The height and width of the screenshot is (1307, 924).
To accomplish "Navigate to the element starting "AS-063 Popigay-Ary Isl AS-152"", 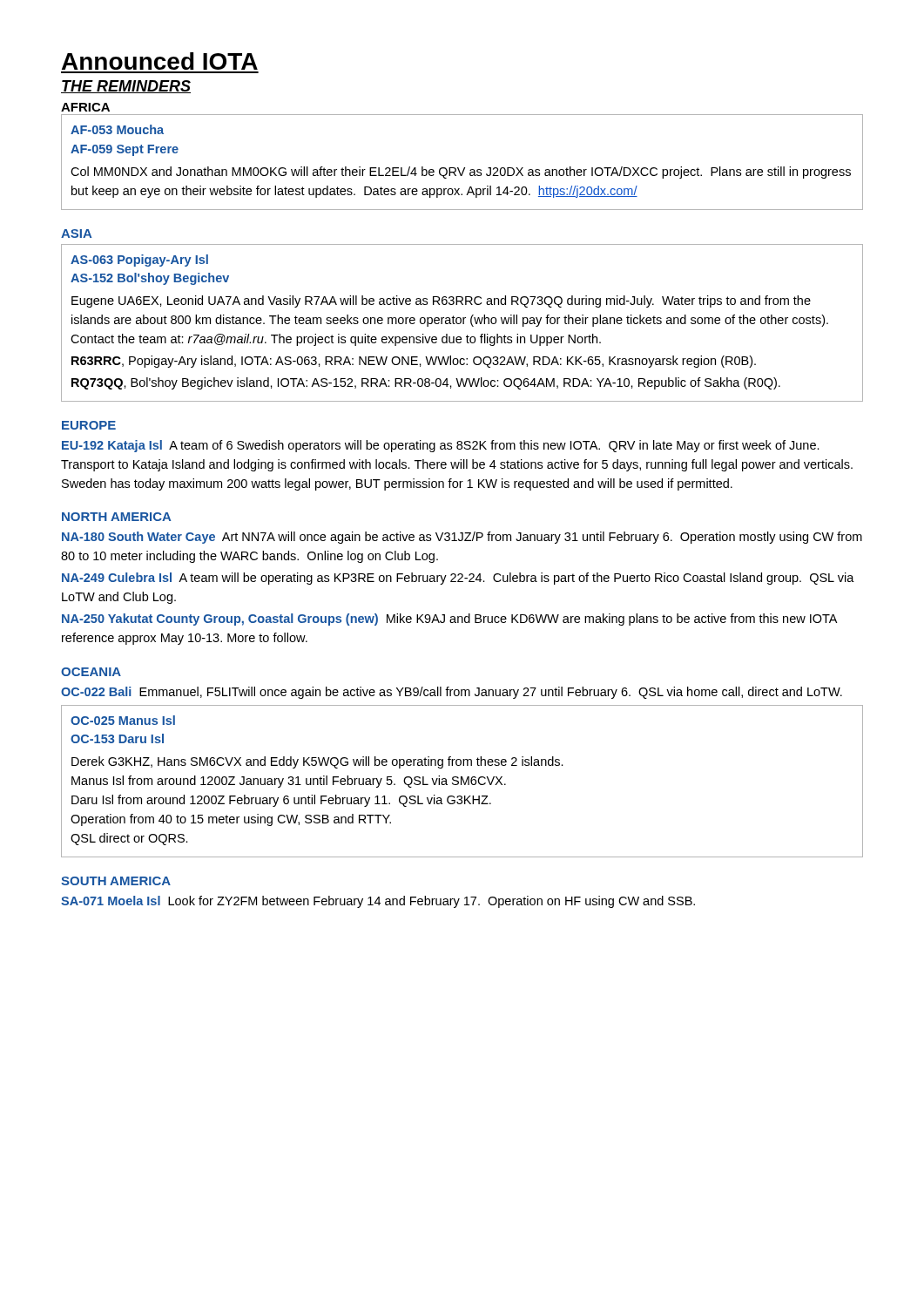I will pos(150,270).
